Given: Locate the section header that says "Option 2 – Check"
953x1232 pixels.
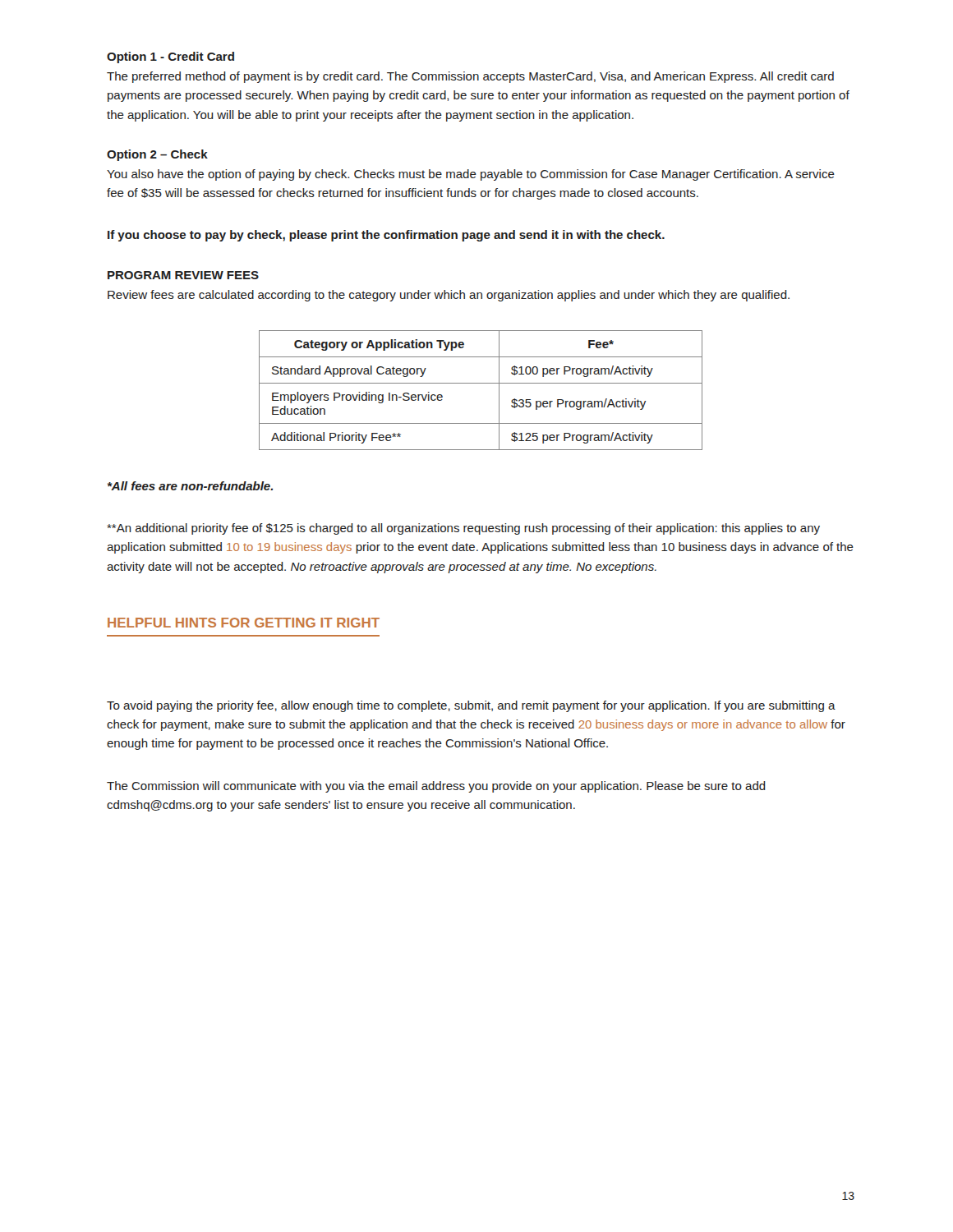Looking at the screenshot, I should (x=157, y=154).
